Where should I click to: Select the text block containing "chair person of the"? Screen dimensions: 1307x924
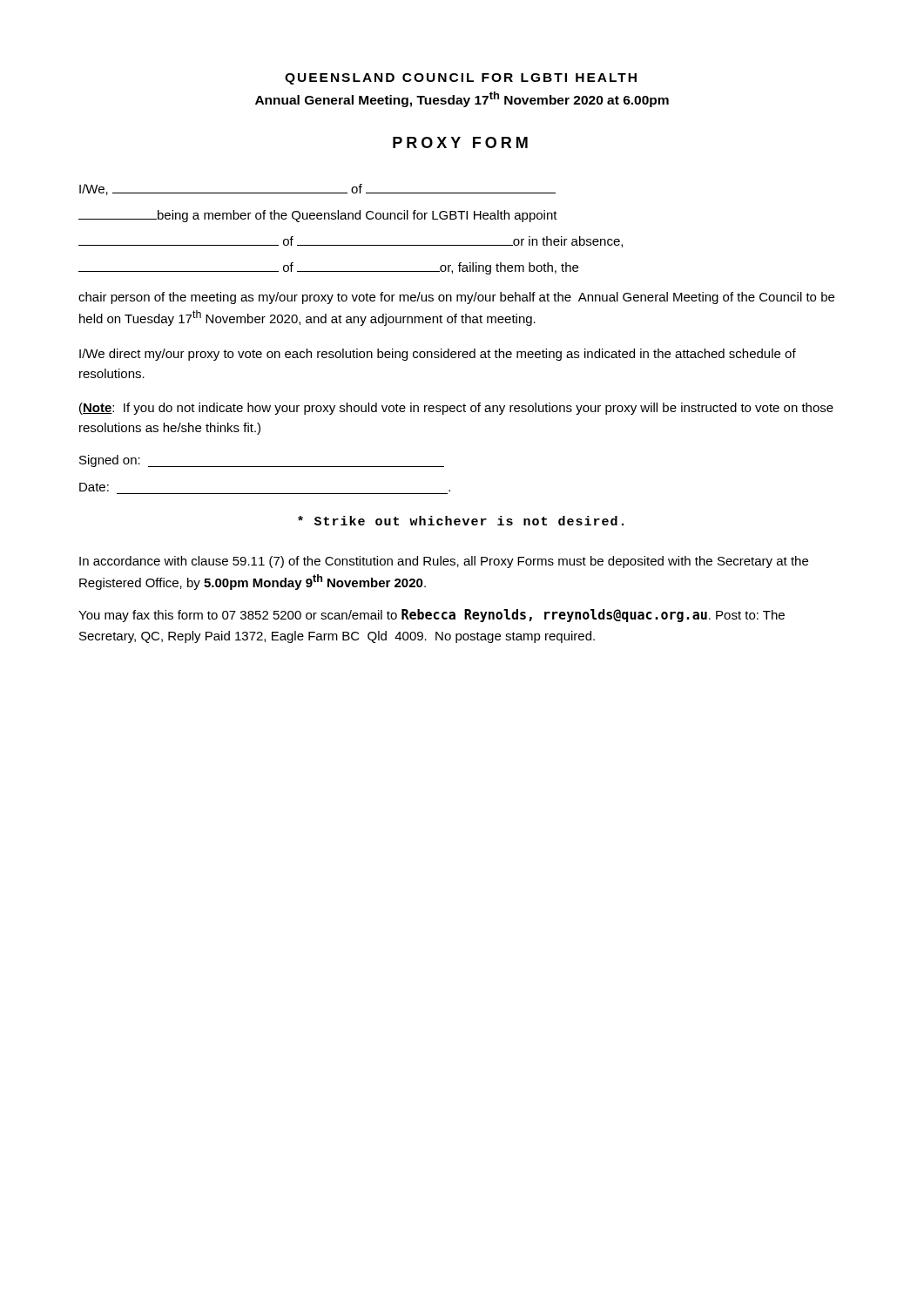[x=457, y=308]
